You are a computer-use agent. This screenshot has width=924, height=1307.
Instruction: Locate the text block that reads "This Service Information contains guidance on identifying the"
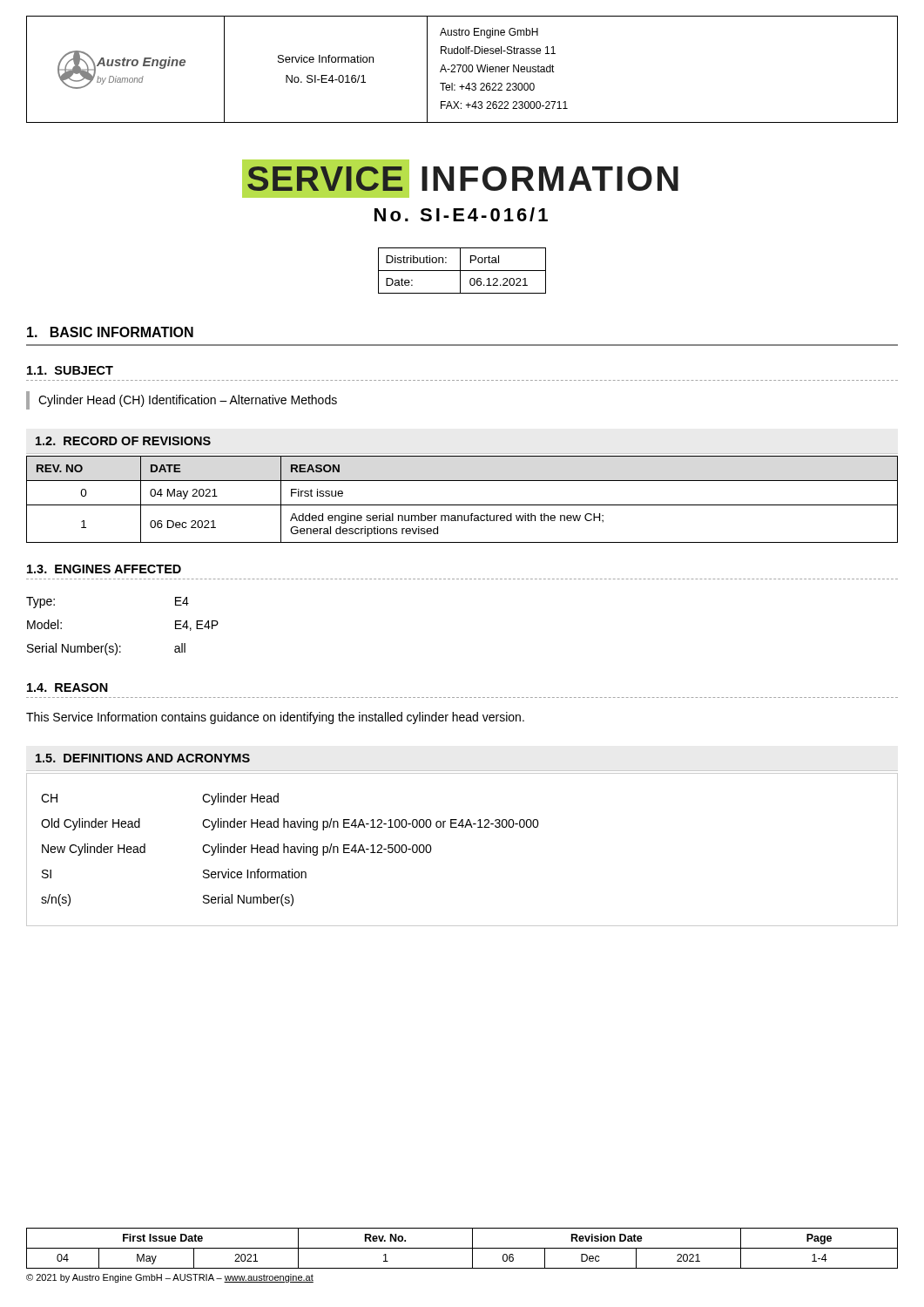[x=276, y=717]
